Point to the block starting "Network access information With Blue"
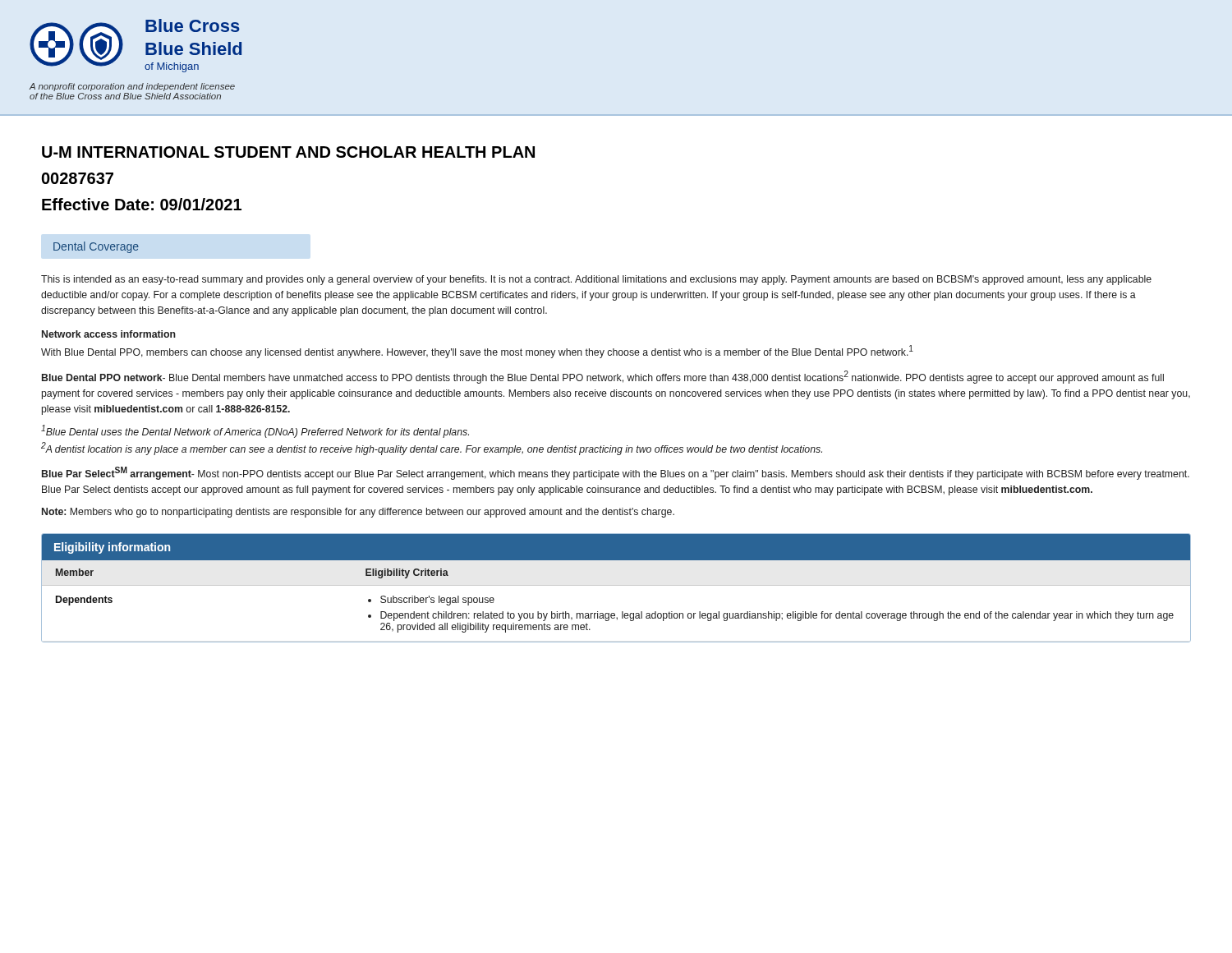 477,344
